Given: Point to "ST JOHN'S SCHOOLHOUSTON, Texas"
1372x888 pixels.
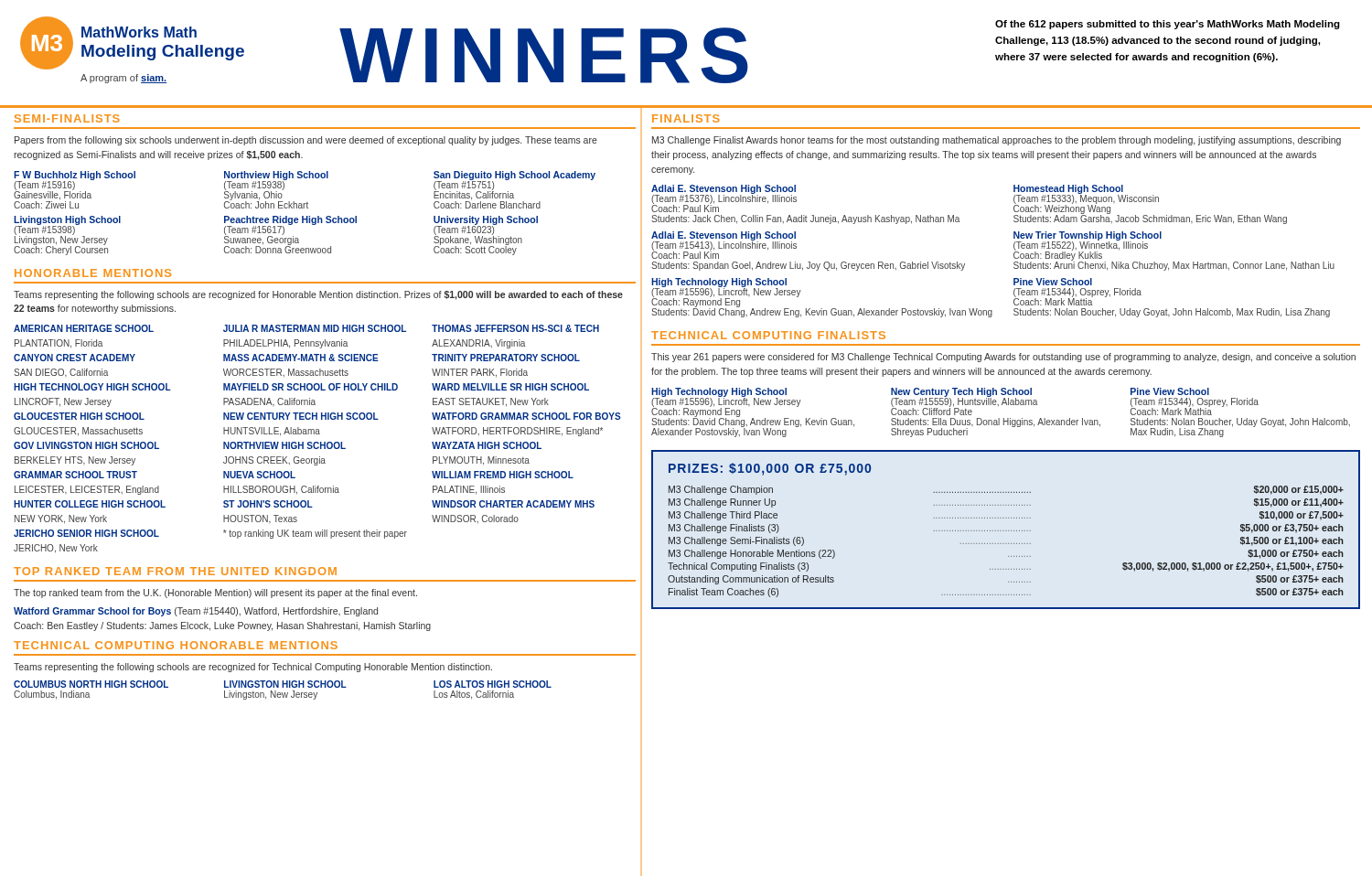Looking at the screenshot, I should pyautogui.click(x=268, y=511).
